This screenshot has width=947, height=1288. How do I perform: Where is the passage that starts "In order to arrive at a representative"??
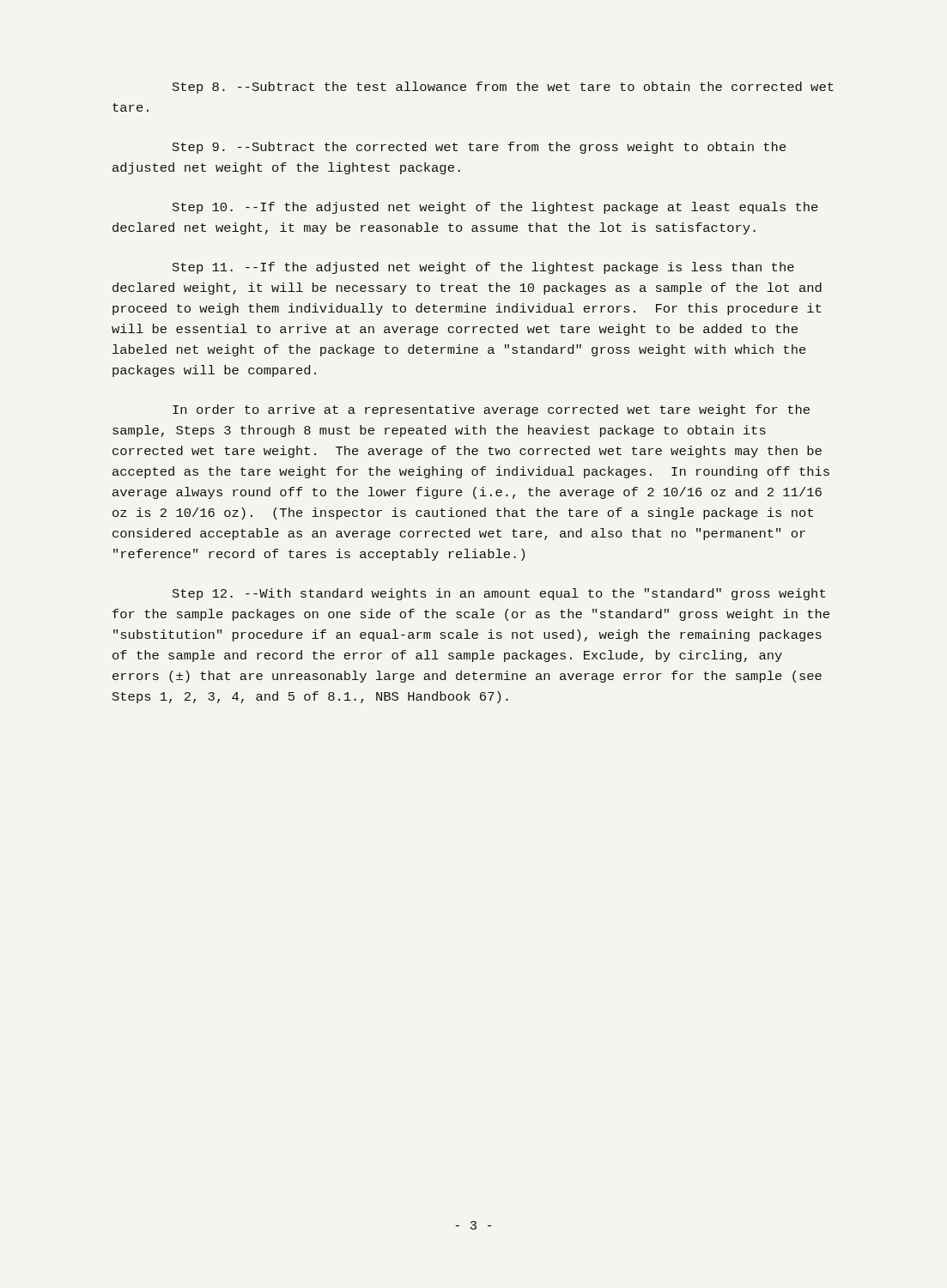coord(471,483)
